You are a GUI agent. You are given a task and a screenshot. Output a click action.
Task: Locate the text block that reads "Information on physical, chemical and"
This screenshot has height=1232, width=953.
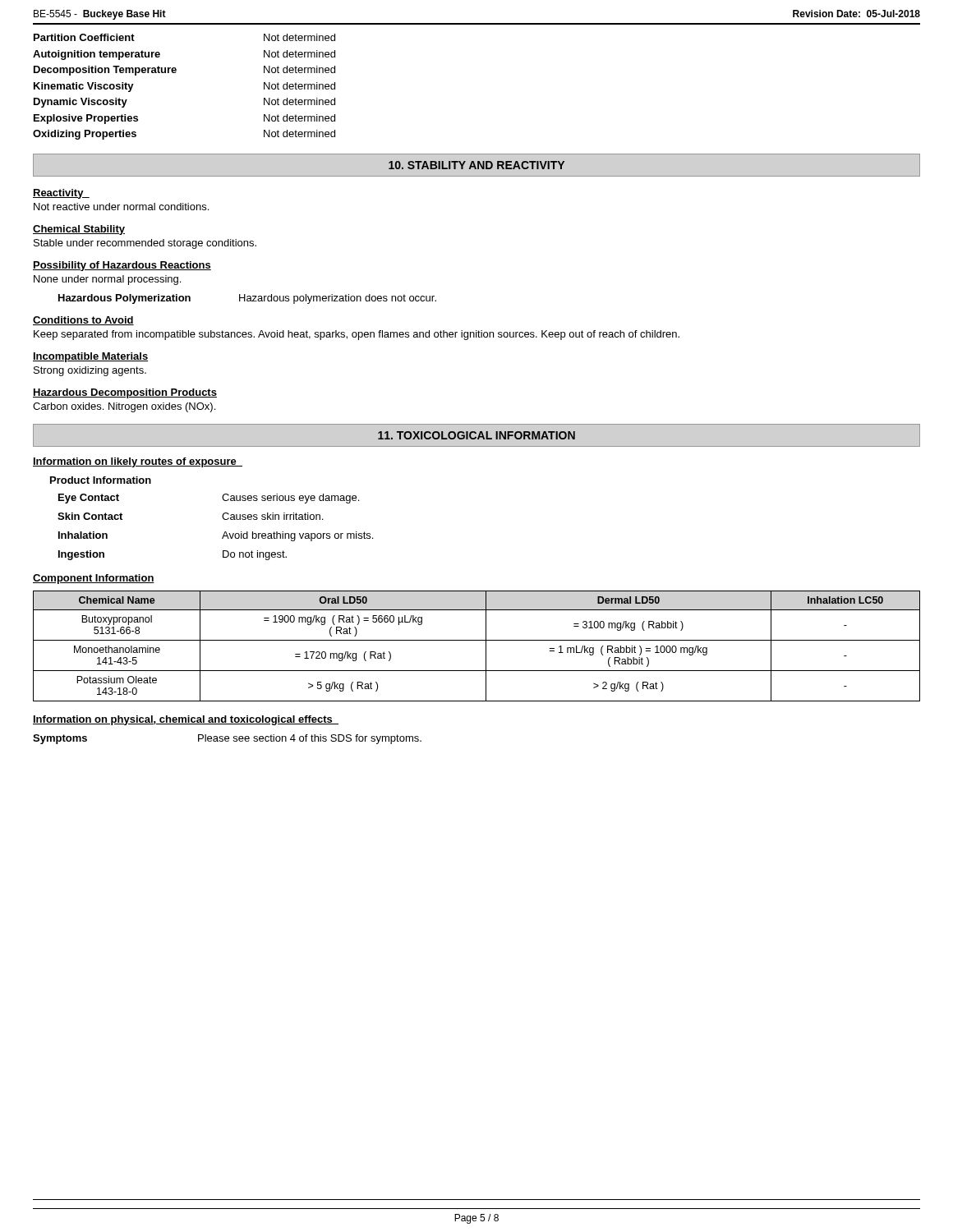point(186,719)
